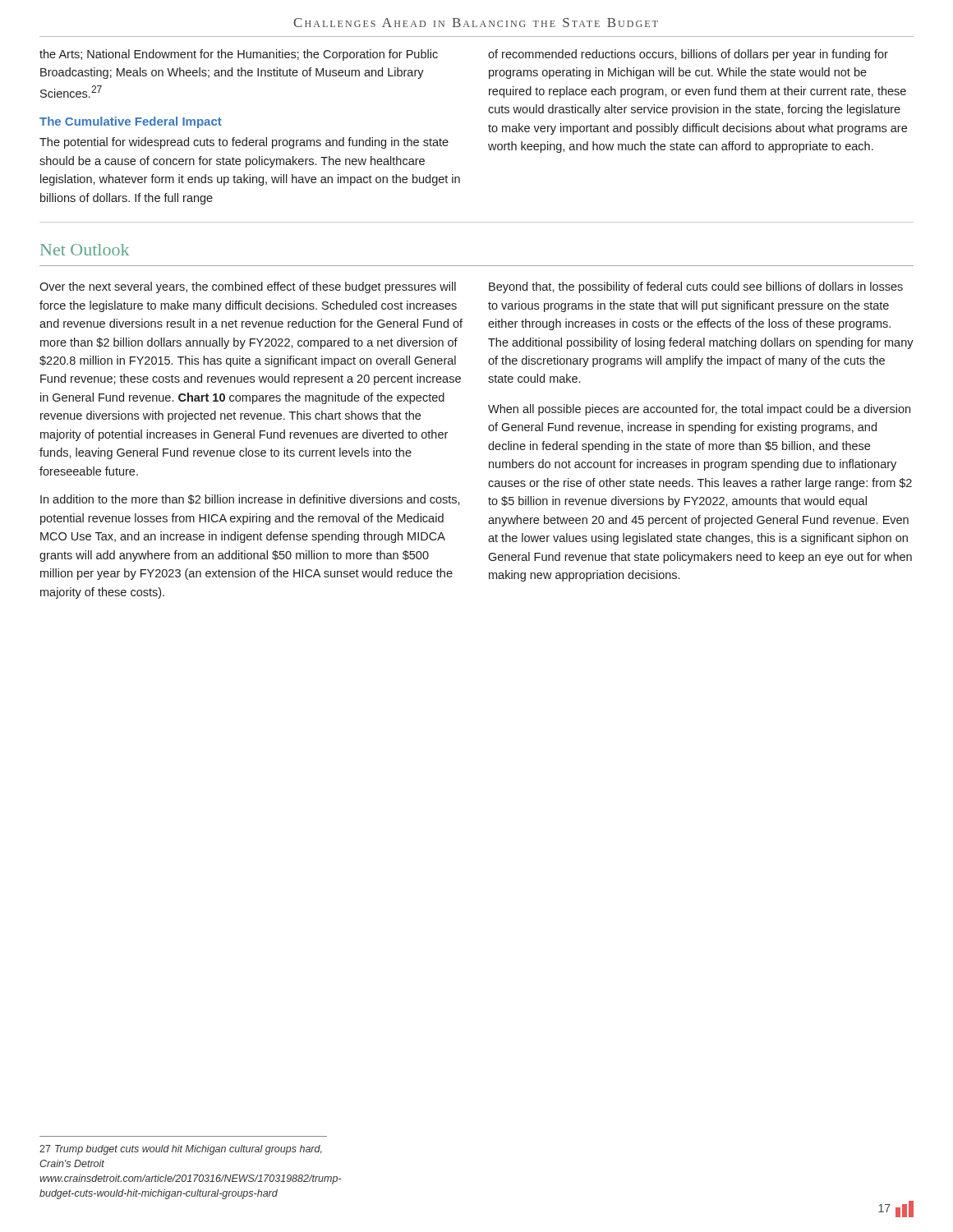Find the block on this page that starts "In addition to the"
The width and height of the screenshot is (953, 1232).
pyautogui.click(x=252, y=546)
